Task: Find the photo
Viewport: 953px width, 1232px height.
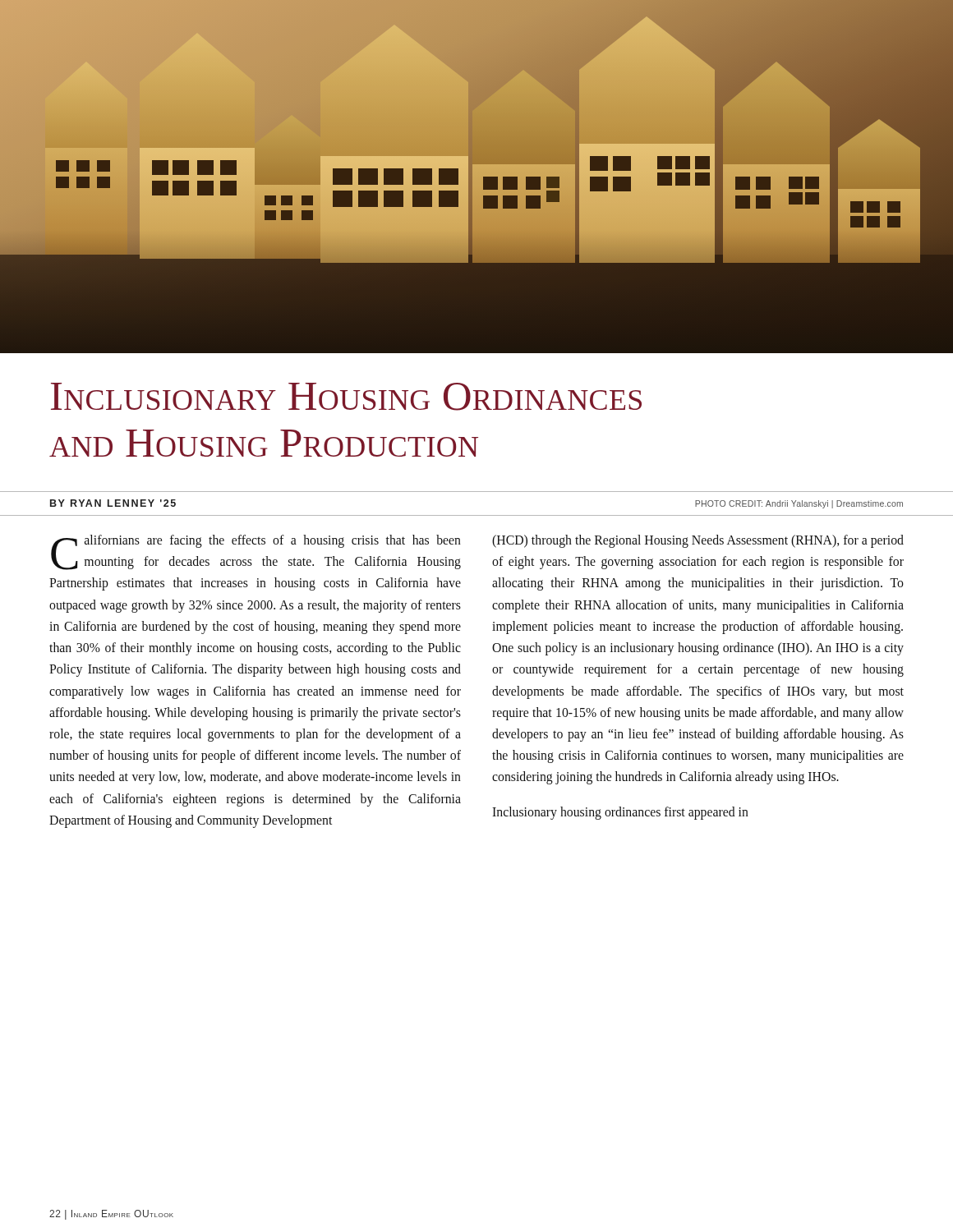Action: point(476,177)
